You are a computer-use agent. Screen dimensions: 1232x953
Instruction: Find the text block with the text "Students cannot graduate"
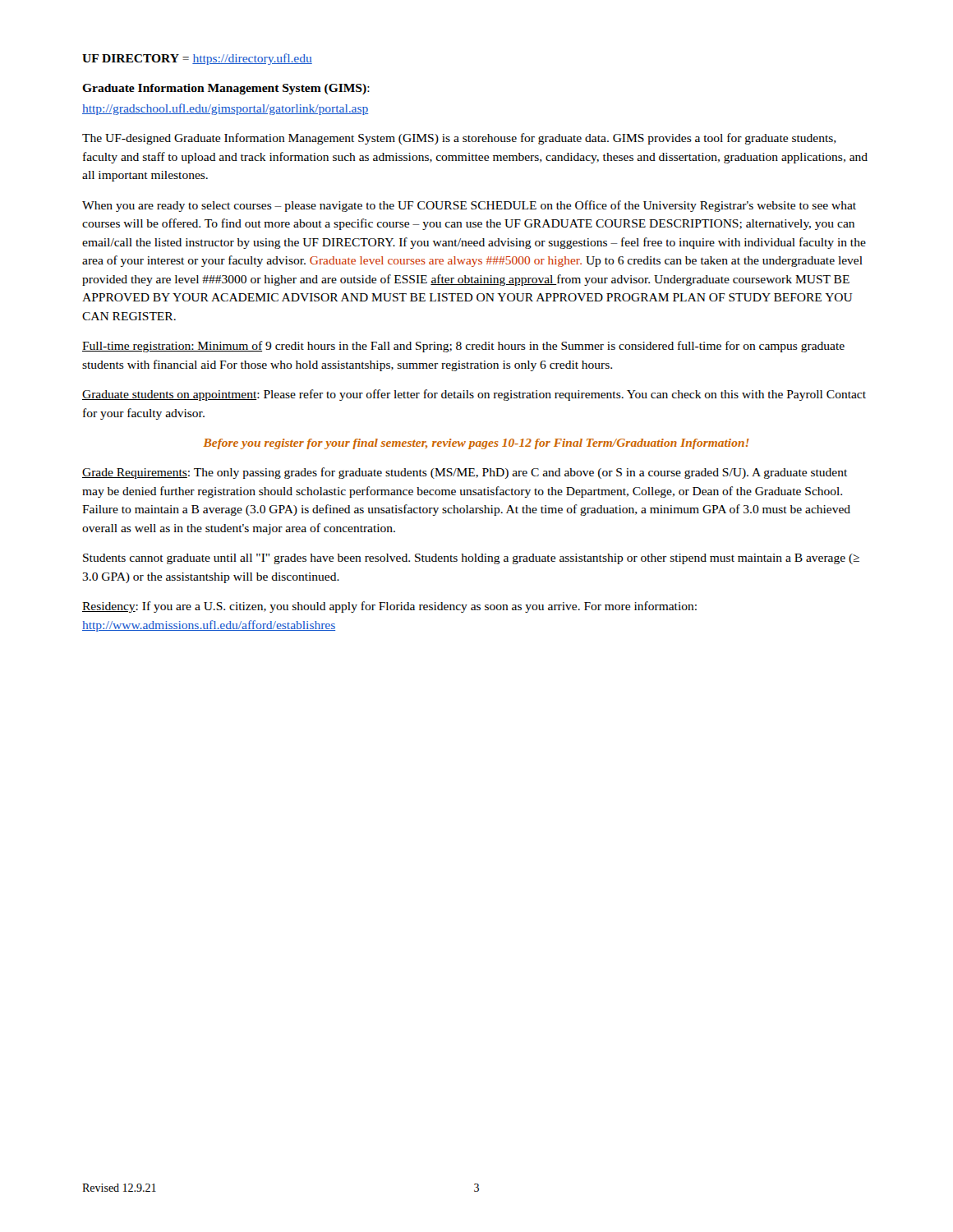pyautogui.click(x=471, y=567)
